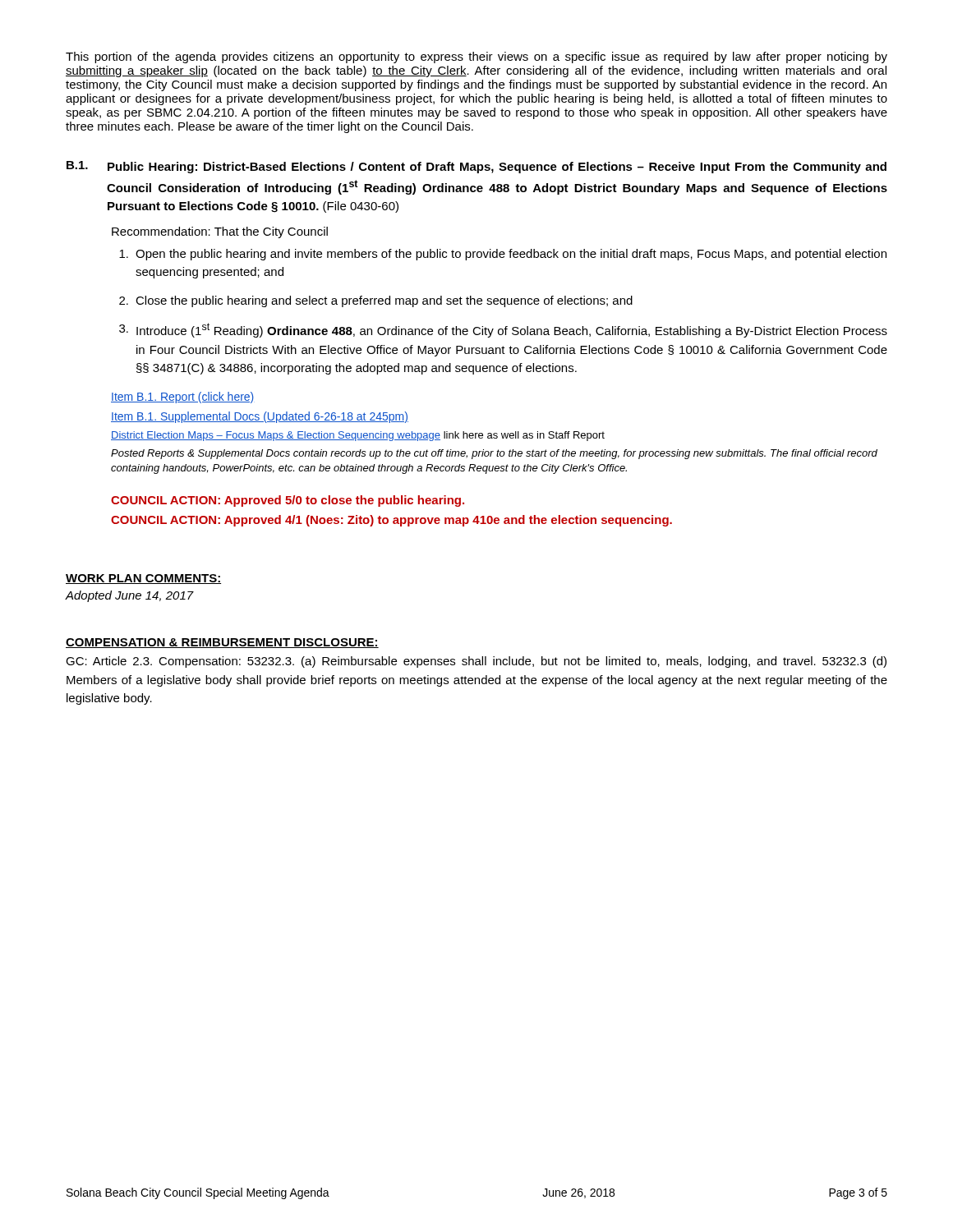Click on the passage starting "COUNCIL ACTION: Approved 5/0 to close"
The width and height of the screenshot is (953, 1232).
point(392,510)
